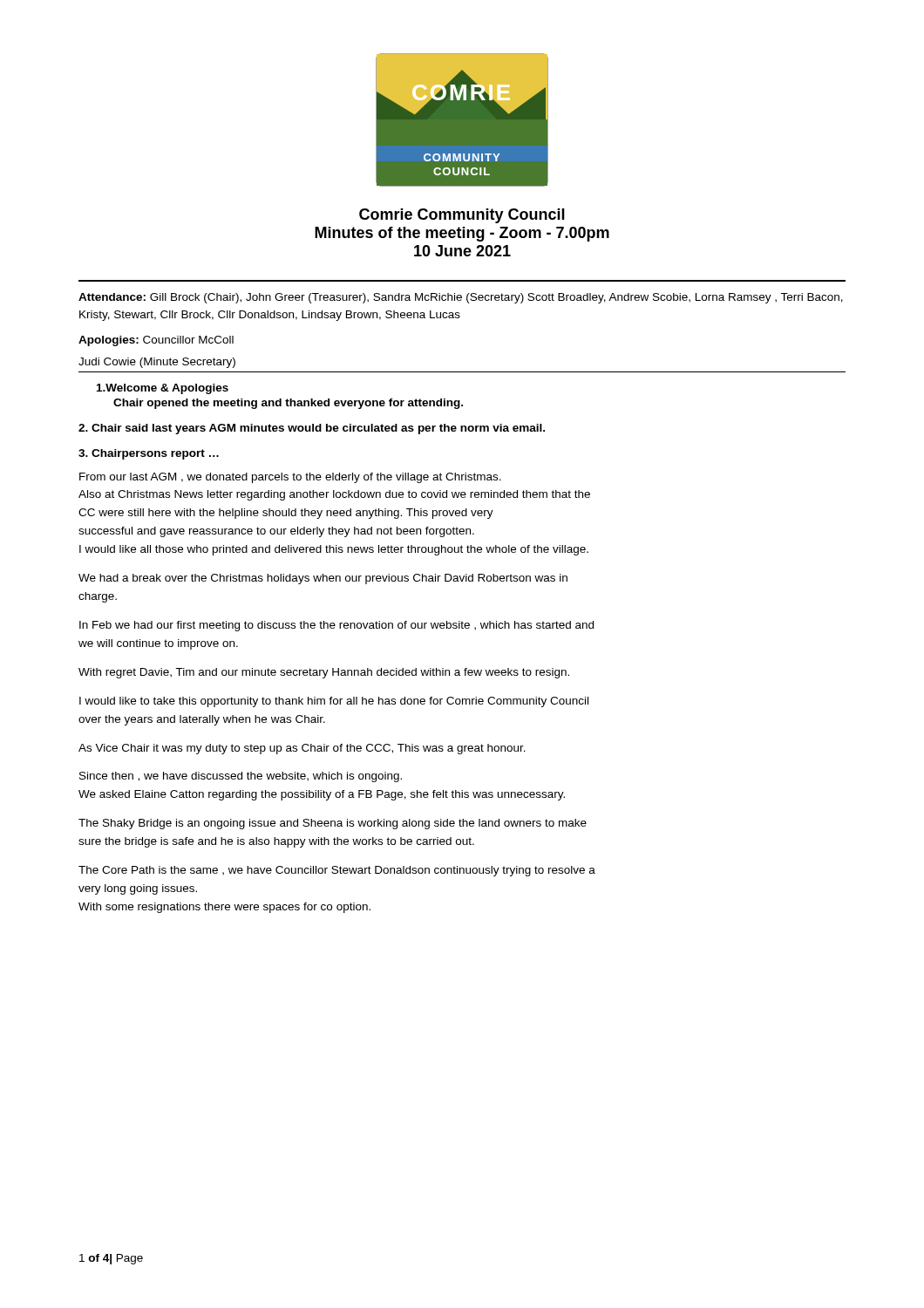This screenshot has height=1308, width=924.
Task: Click on the text block that says "From our last AGM ,"
Action: pos(335,513)
